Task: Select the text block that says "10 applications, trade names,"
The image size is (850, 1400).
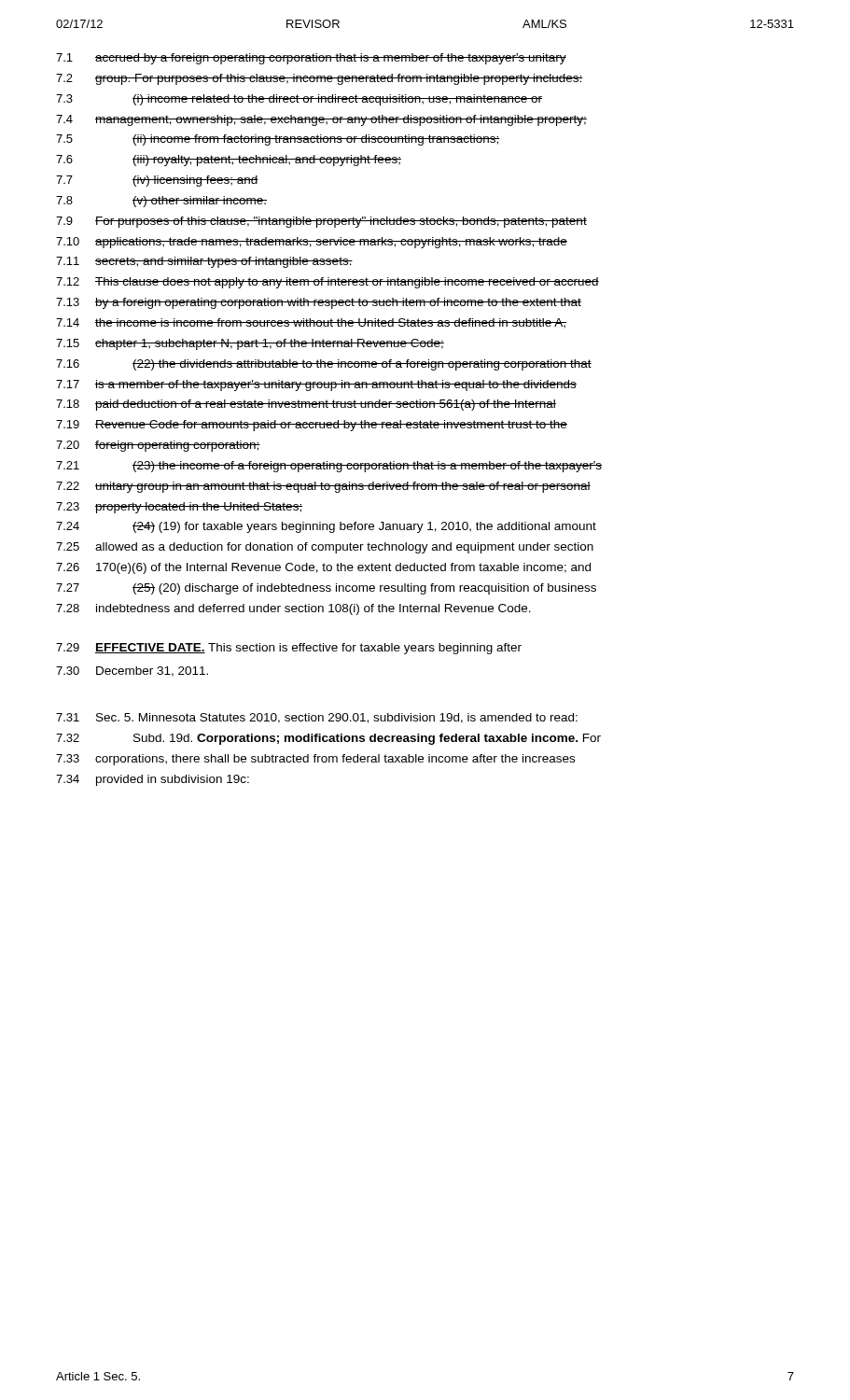Action: [425, 241]
